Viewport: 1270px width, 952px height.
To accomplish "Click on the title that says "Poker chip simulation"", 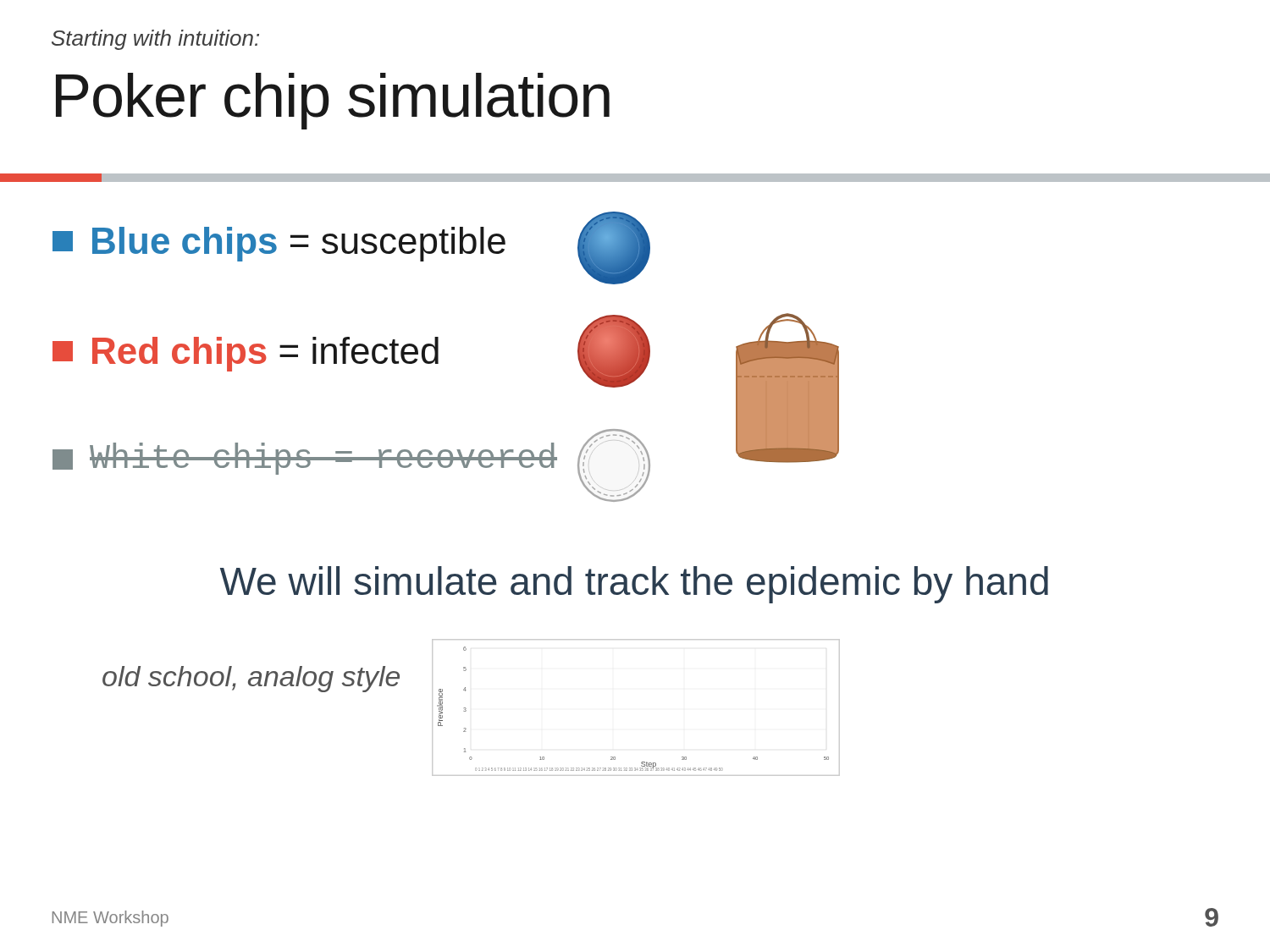I will (x=332, y=96).
